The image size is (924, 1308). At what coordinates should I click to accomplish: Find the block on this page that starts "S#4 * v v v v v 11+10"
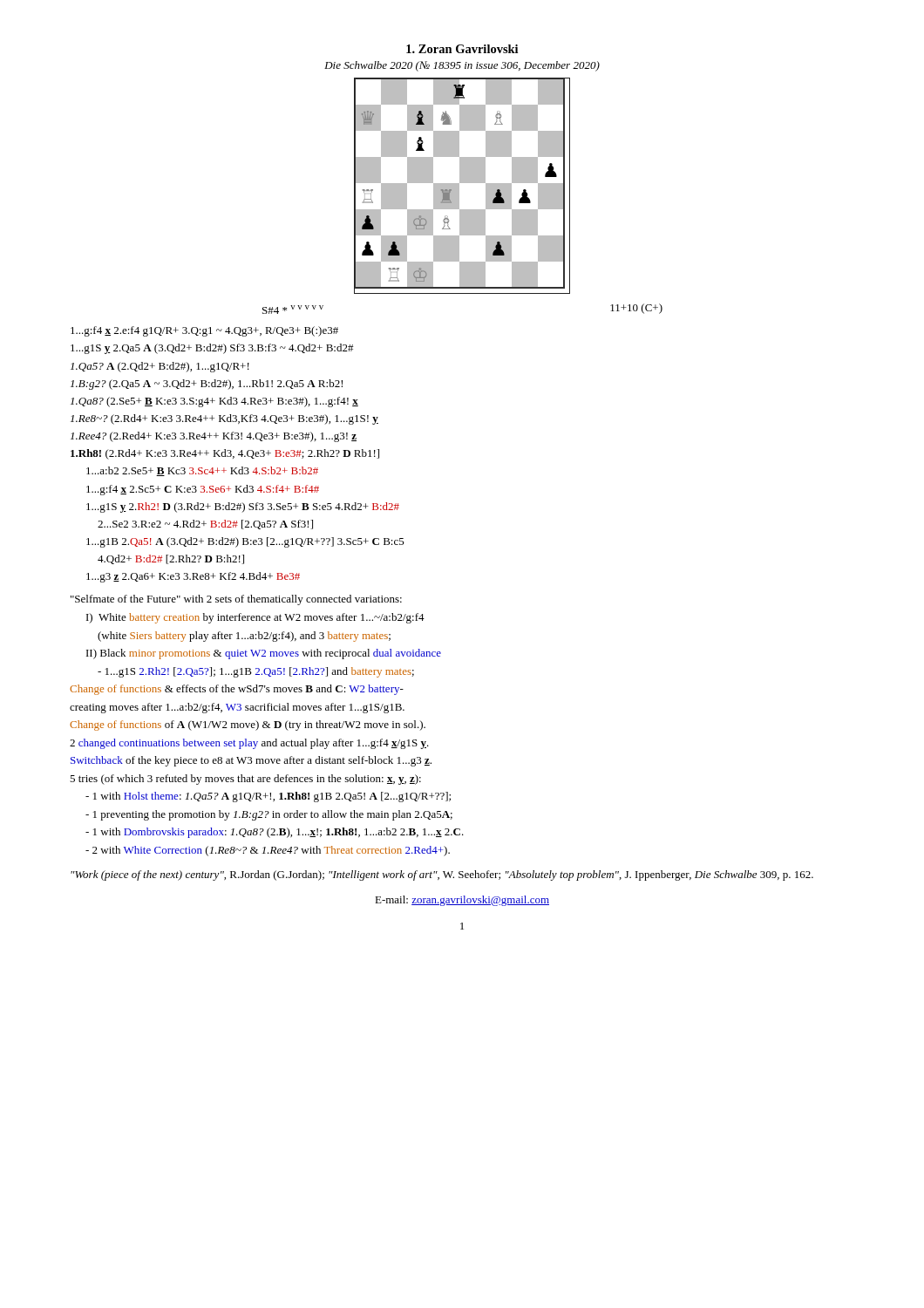point(292,308)
